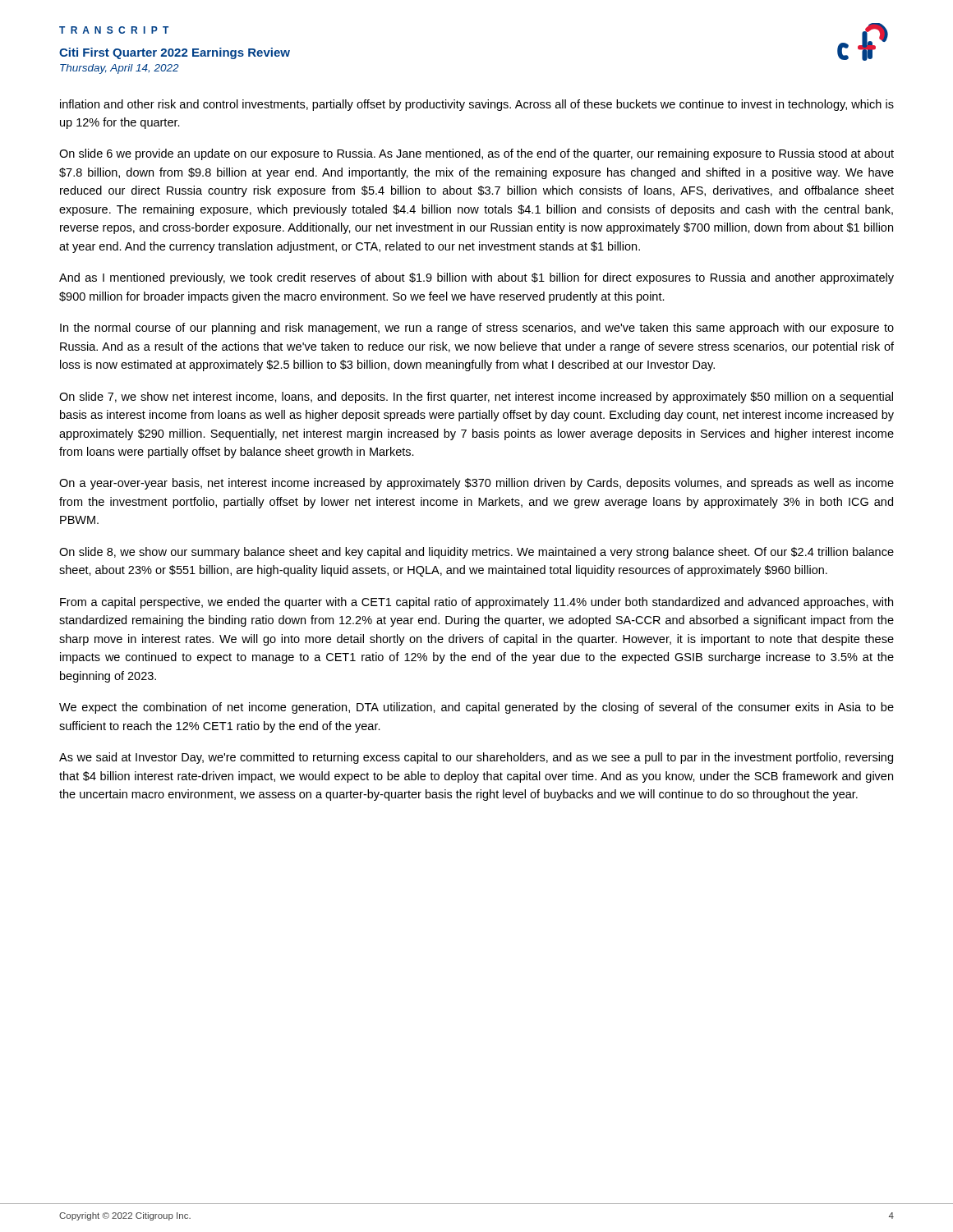Select the text block containing "inflation and other risk and control investments, partially"

point(476,113)
